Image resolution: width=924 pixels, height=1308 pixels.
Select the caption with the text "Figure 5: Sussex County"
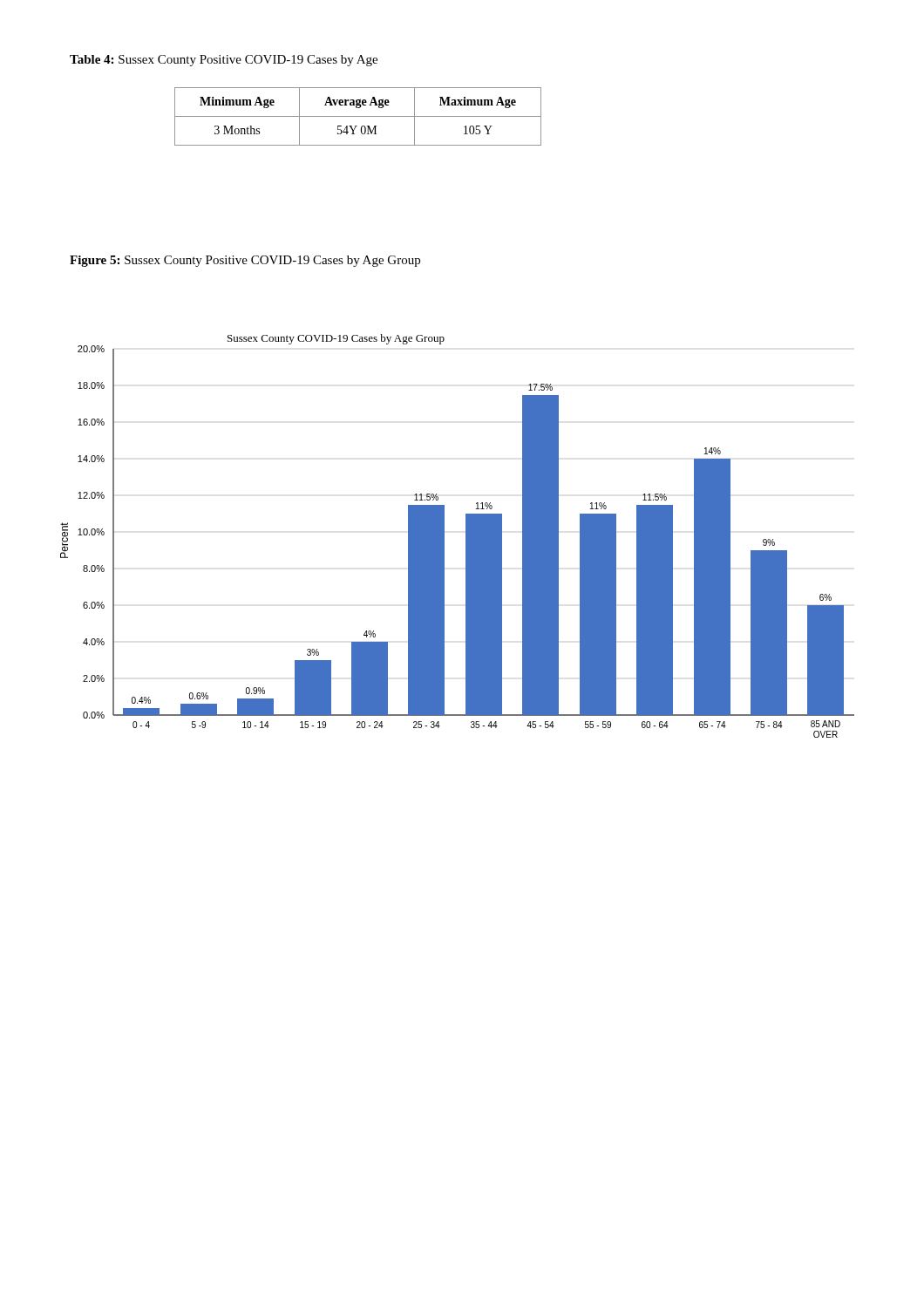(245, 260)
